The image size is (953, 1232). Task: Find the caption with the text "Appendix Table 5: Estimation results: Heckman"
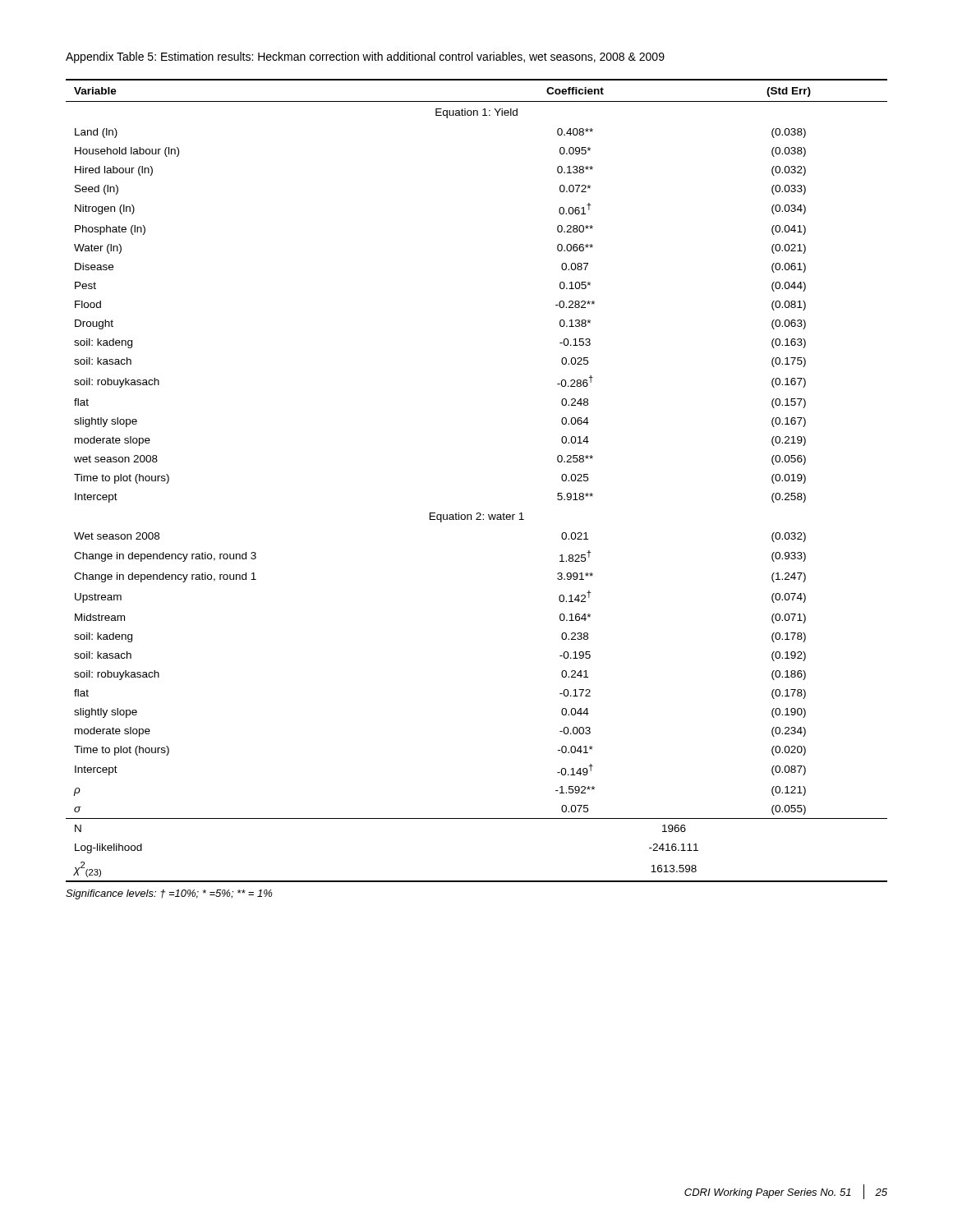[x=365, y=57]
